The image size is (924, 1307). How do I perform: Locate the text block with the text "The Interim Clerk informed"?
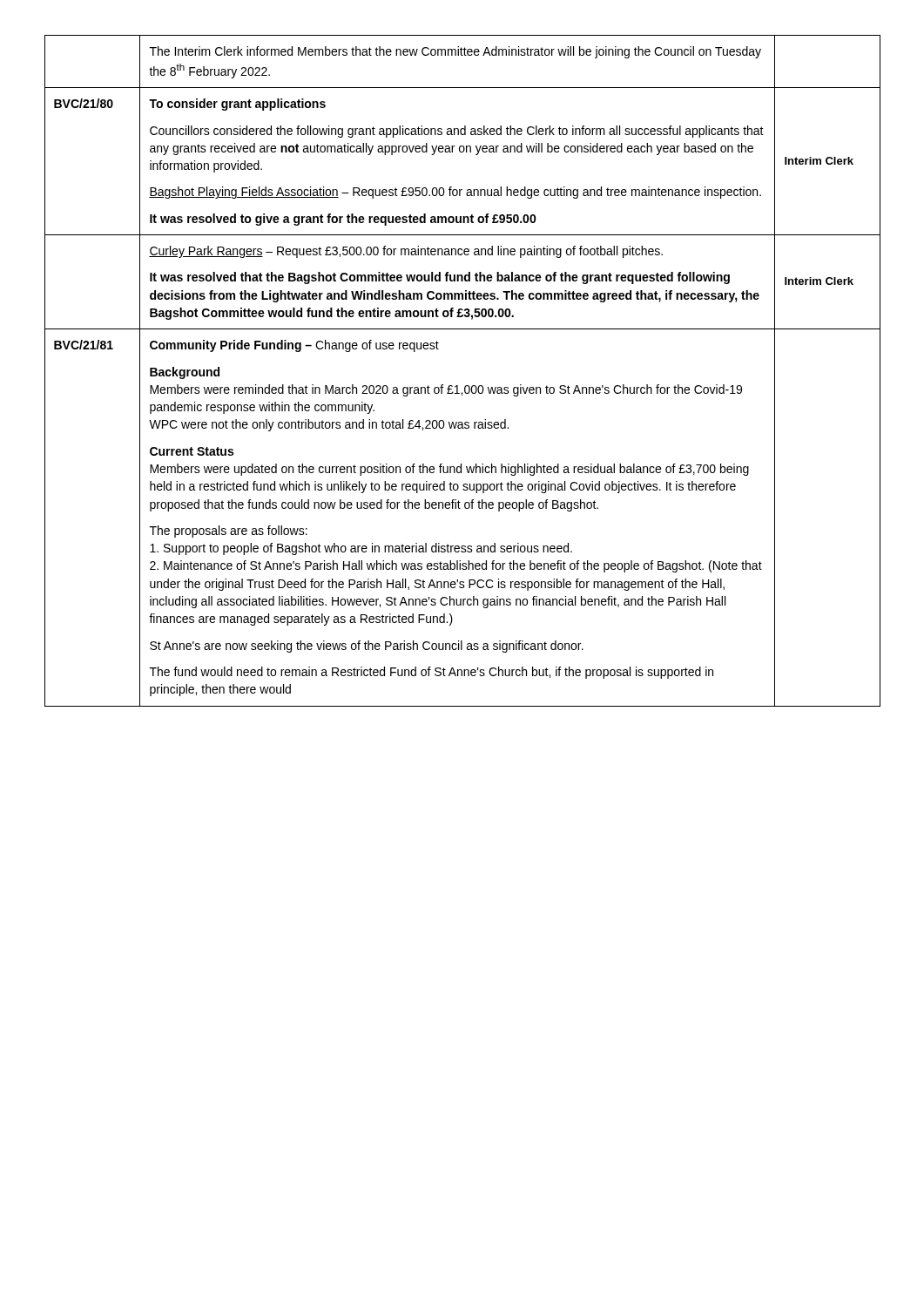click(455, 61)
